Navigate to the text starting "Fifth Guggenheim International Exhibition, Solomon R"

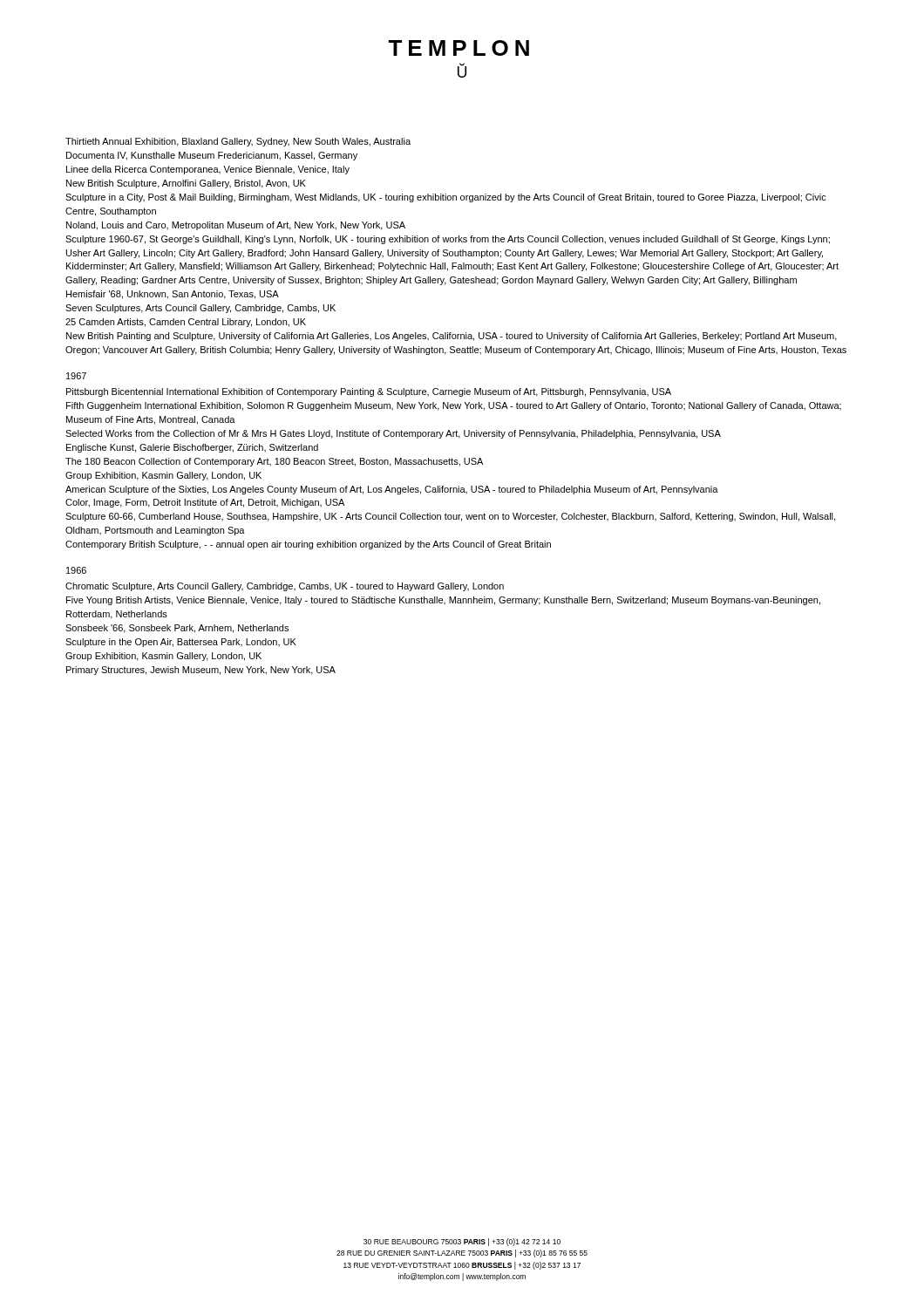click(x=454, y=412)
